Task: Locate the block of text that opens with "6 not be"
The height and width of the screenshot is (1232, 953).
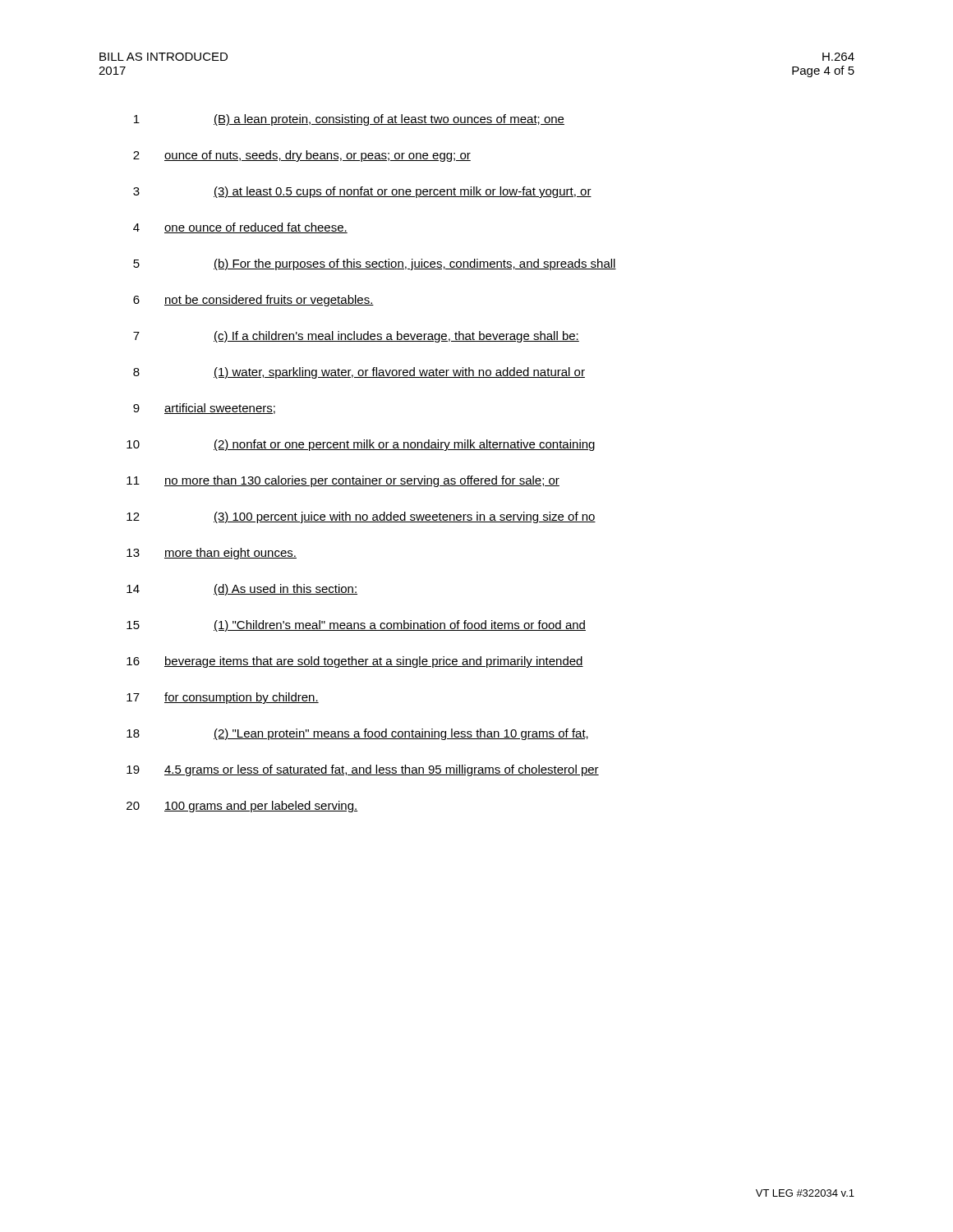Action: 253,301
